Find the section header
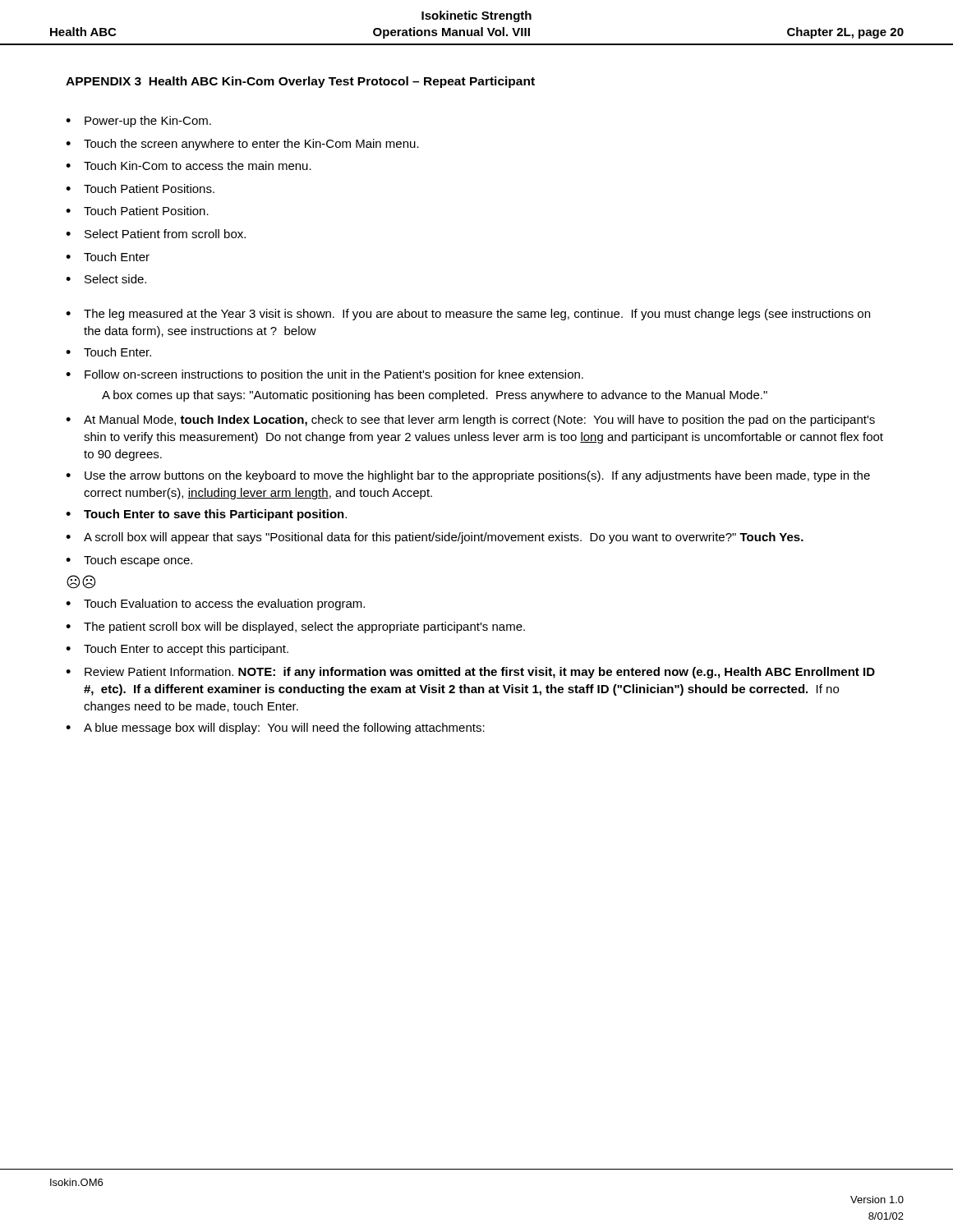Viewport: 953px width, 1232px height. coord(300,81)
